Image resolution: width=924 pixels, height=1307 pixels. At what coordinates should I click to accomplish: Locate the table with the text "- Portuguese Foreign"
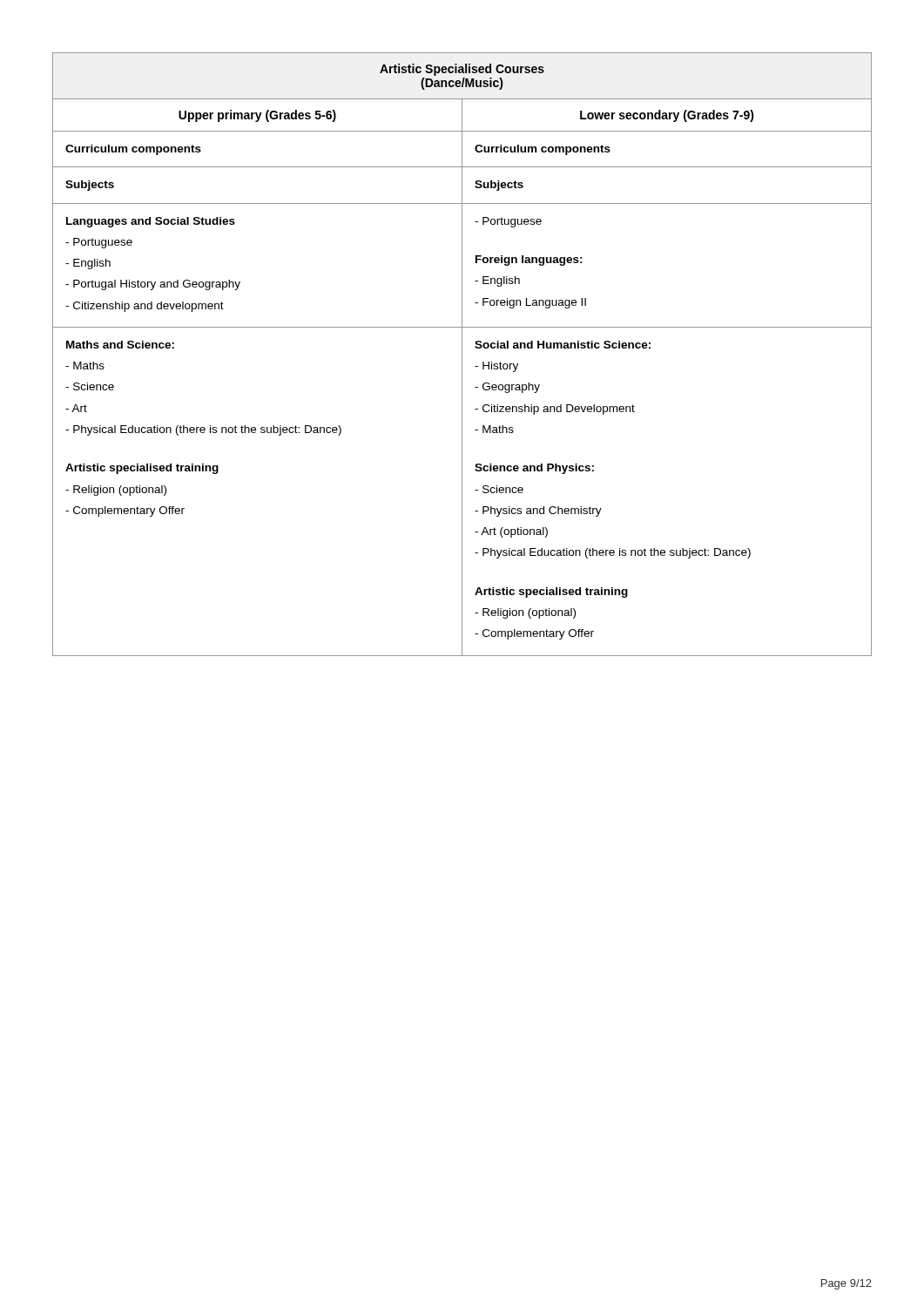click(462, 354)
